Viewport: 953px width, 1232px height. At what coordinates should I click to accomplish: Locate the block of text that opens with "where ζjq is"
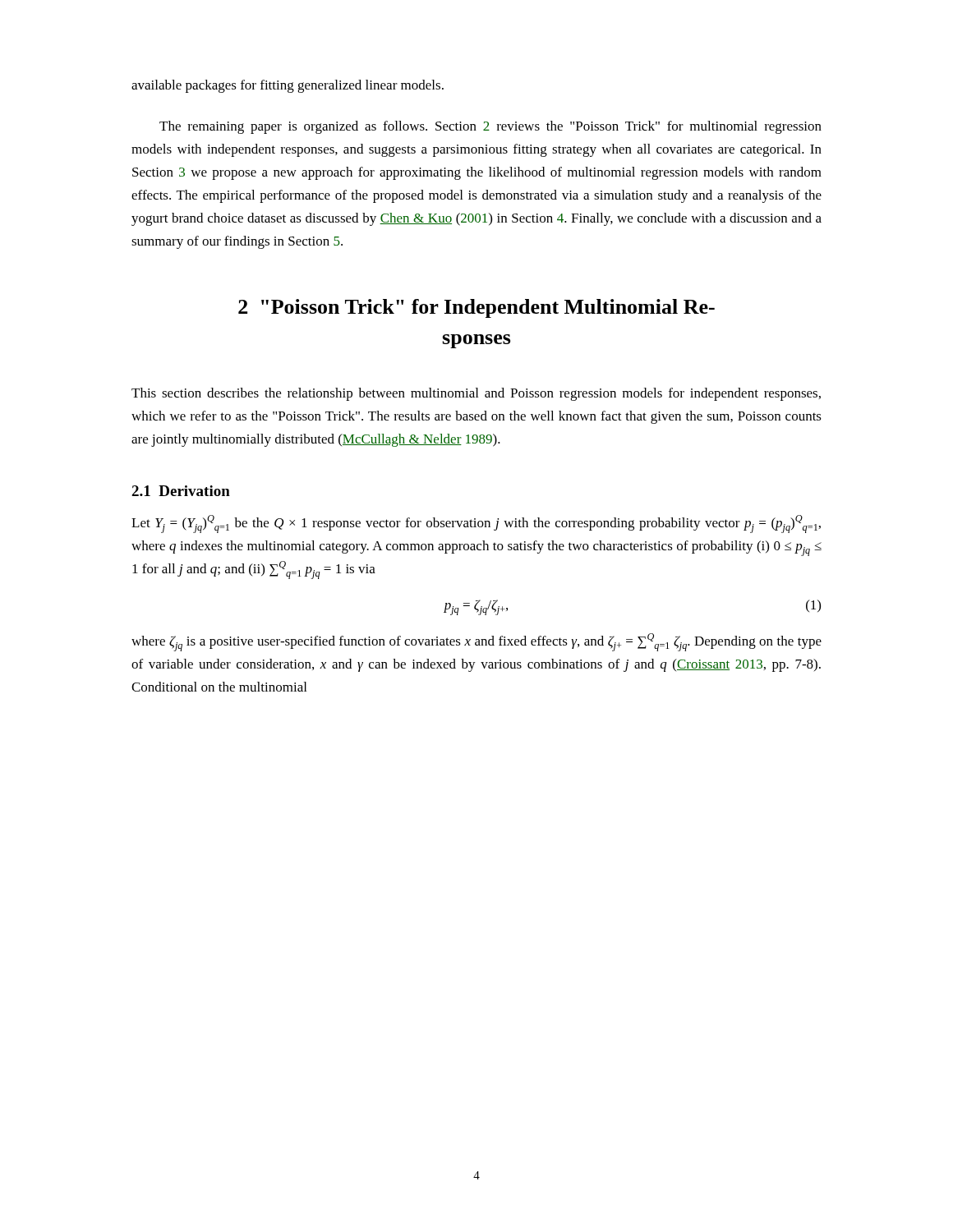476,663
